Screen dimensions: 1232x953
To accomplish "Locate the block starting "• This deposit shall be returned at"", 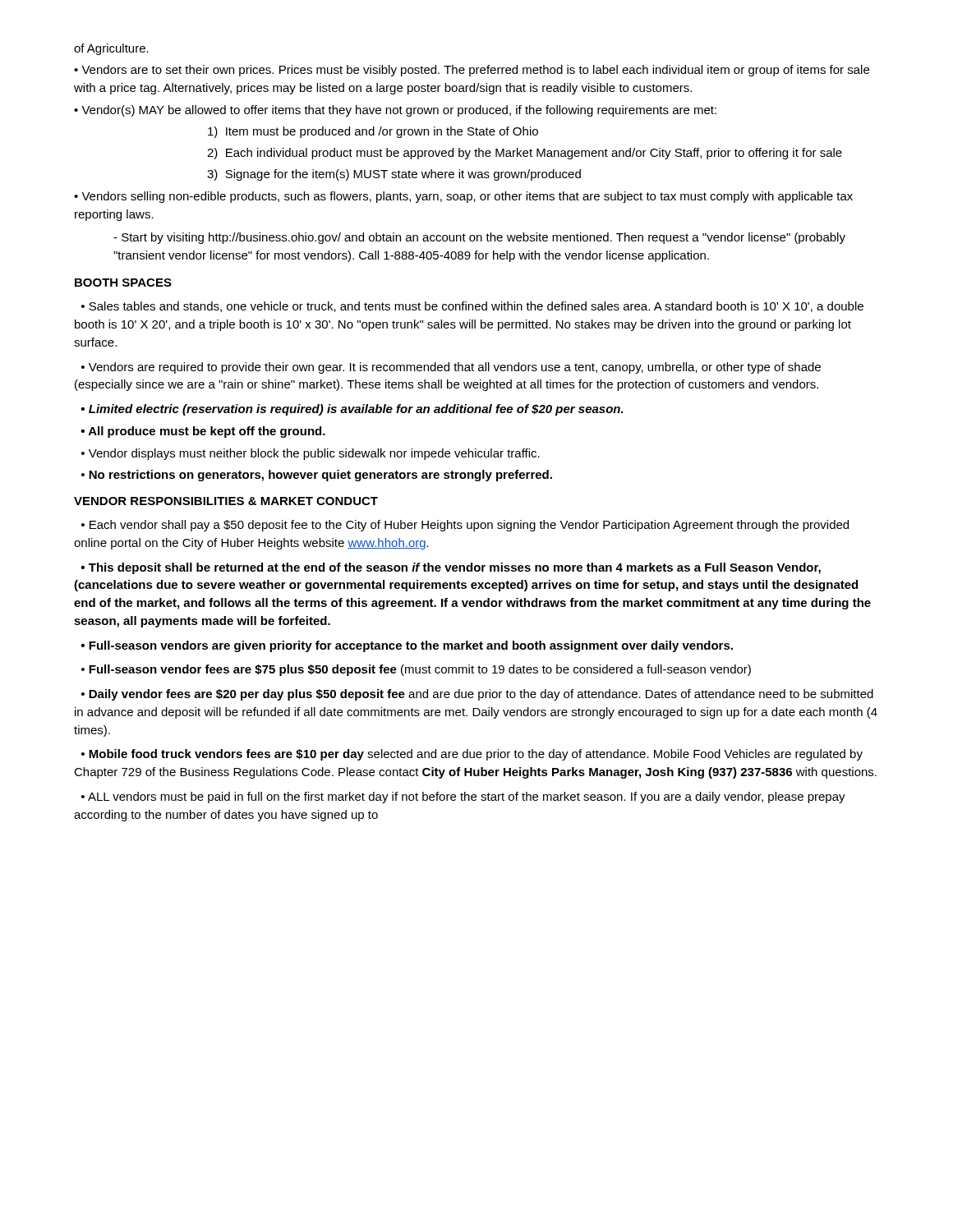I will click(472, 594).
